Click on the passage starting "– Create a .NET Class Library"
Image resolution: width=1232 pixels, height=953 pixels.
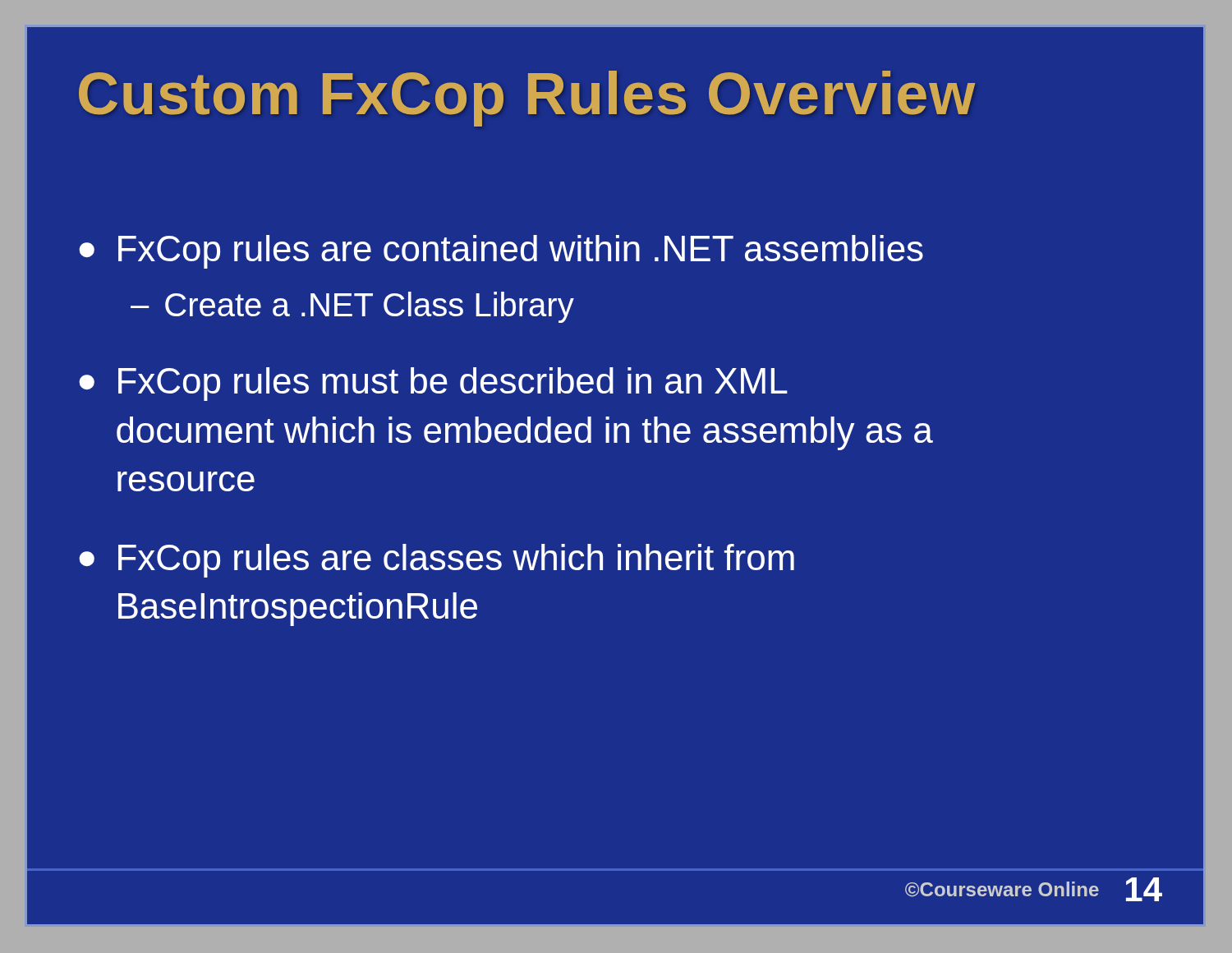tap(352, 305)
